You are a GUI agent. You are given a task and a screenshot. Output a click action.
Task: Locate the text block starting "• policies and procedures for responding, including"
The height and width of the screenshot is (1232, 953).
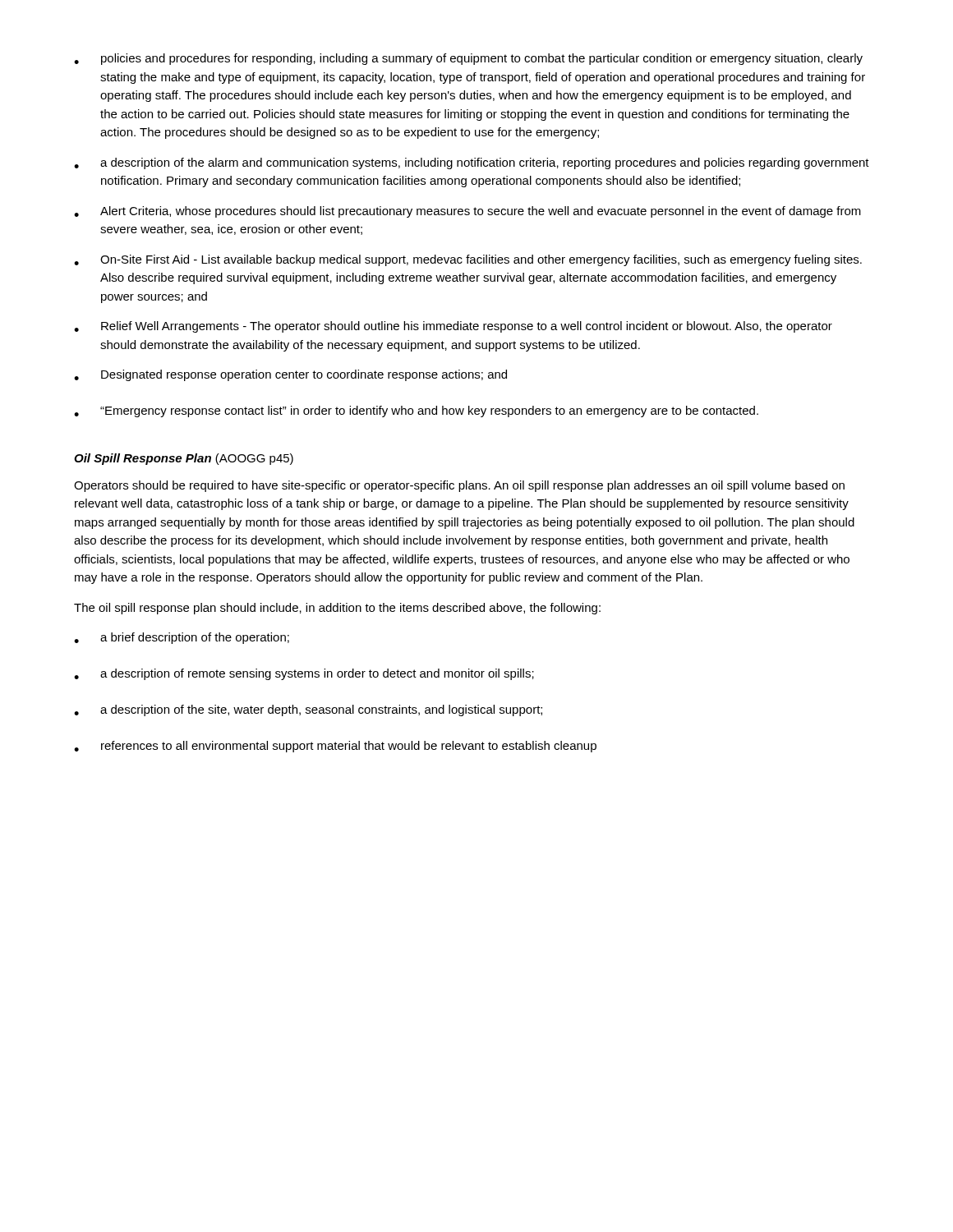472,95
